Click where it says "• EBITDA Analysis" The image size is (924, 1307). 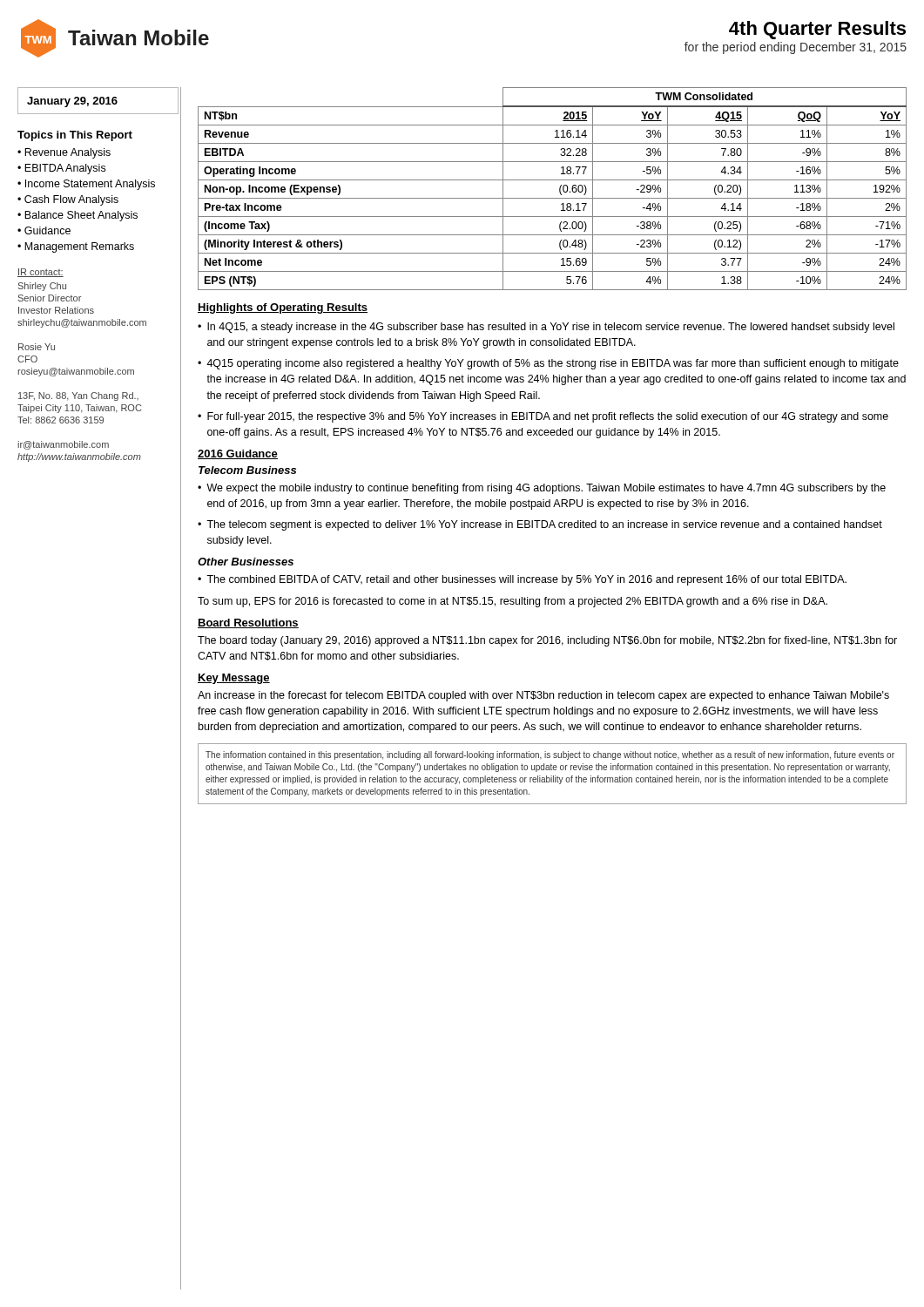pyautogui.click(x=62, y=168)
